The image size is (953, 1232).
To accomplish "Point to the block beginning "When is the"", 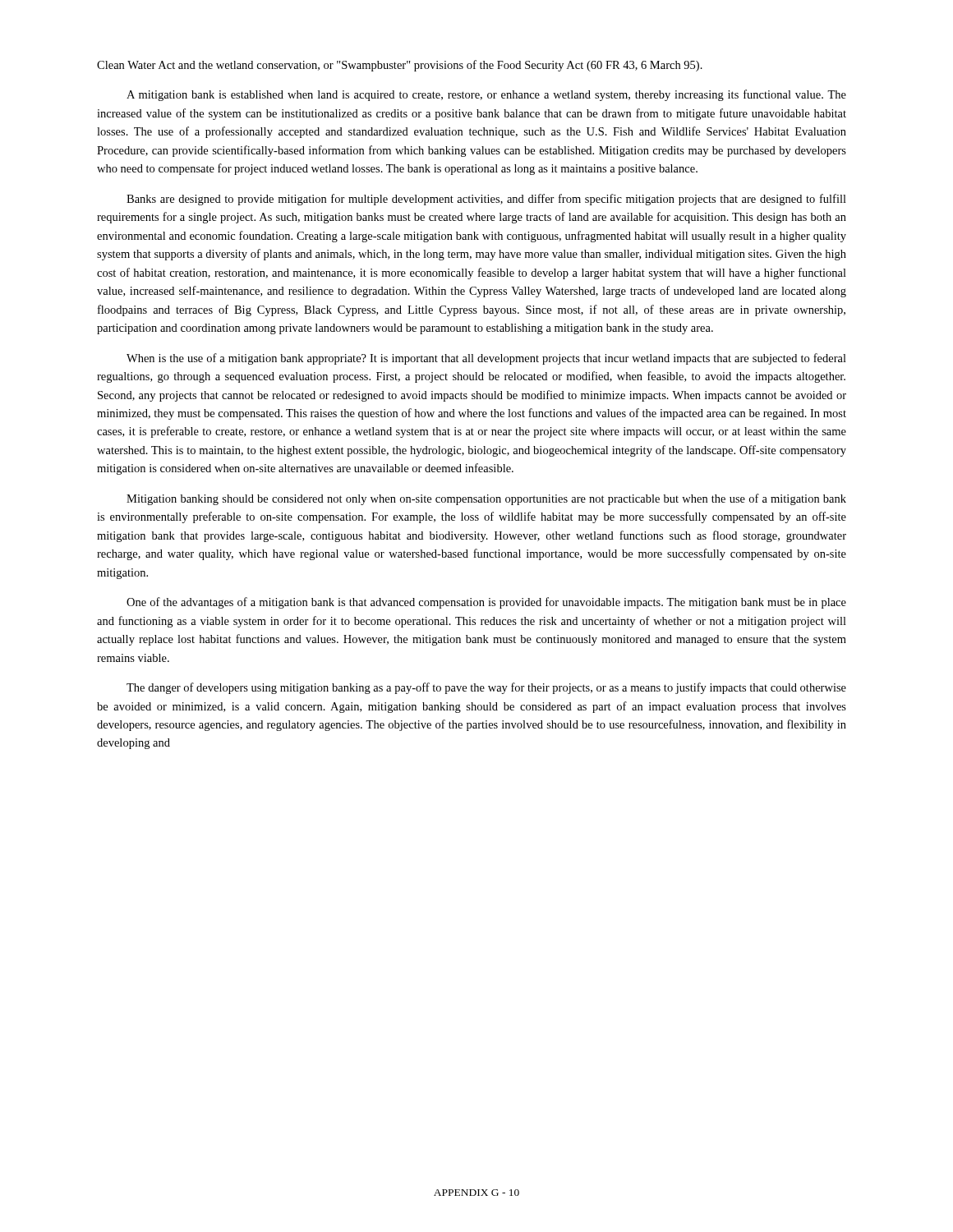I will pos(472,413).
